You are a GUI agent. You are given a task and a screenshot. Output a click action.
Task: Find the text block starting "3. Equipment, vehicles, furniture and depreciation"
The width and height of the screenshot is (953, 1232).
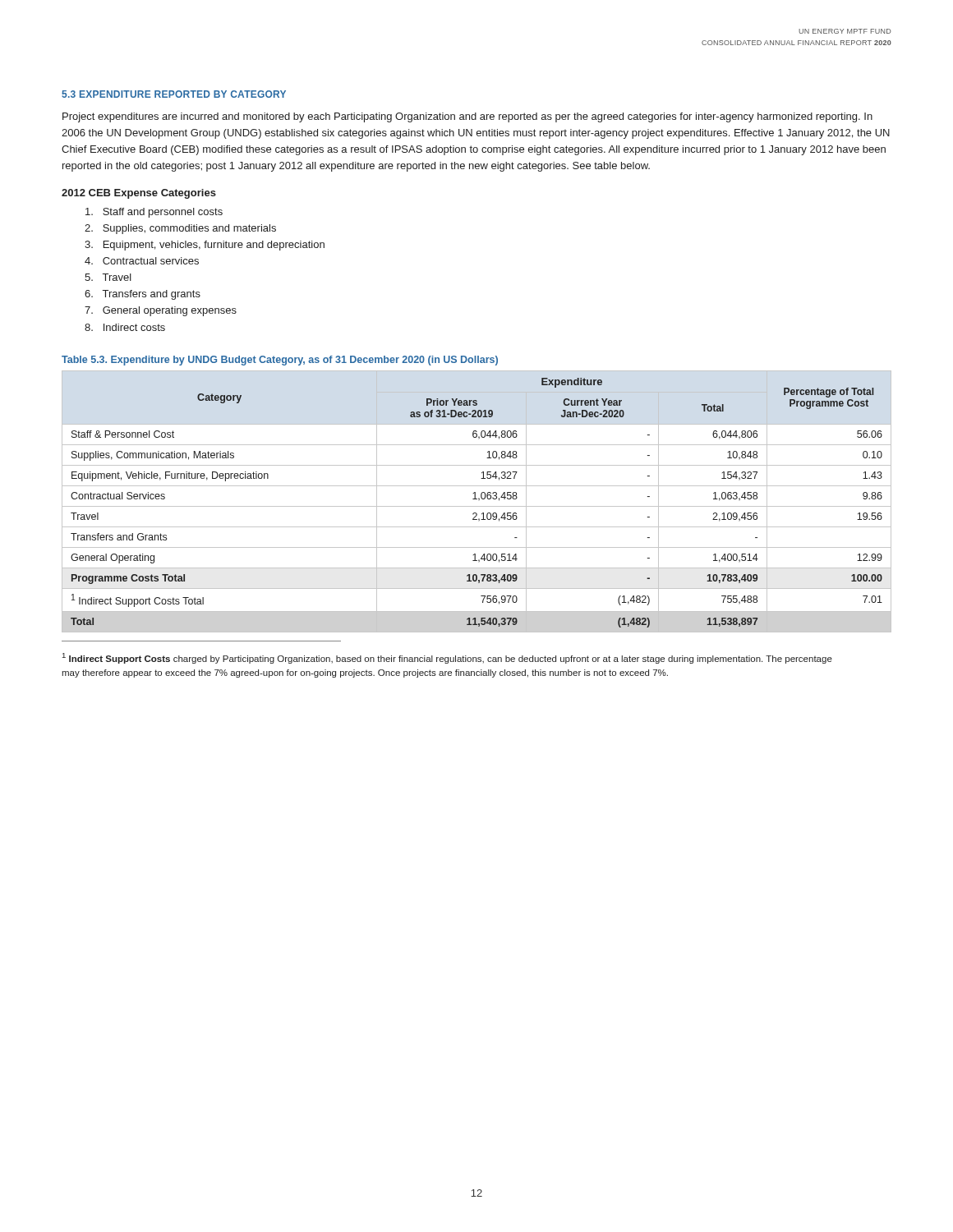pos(205,244)
